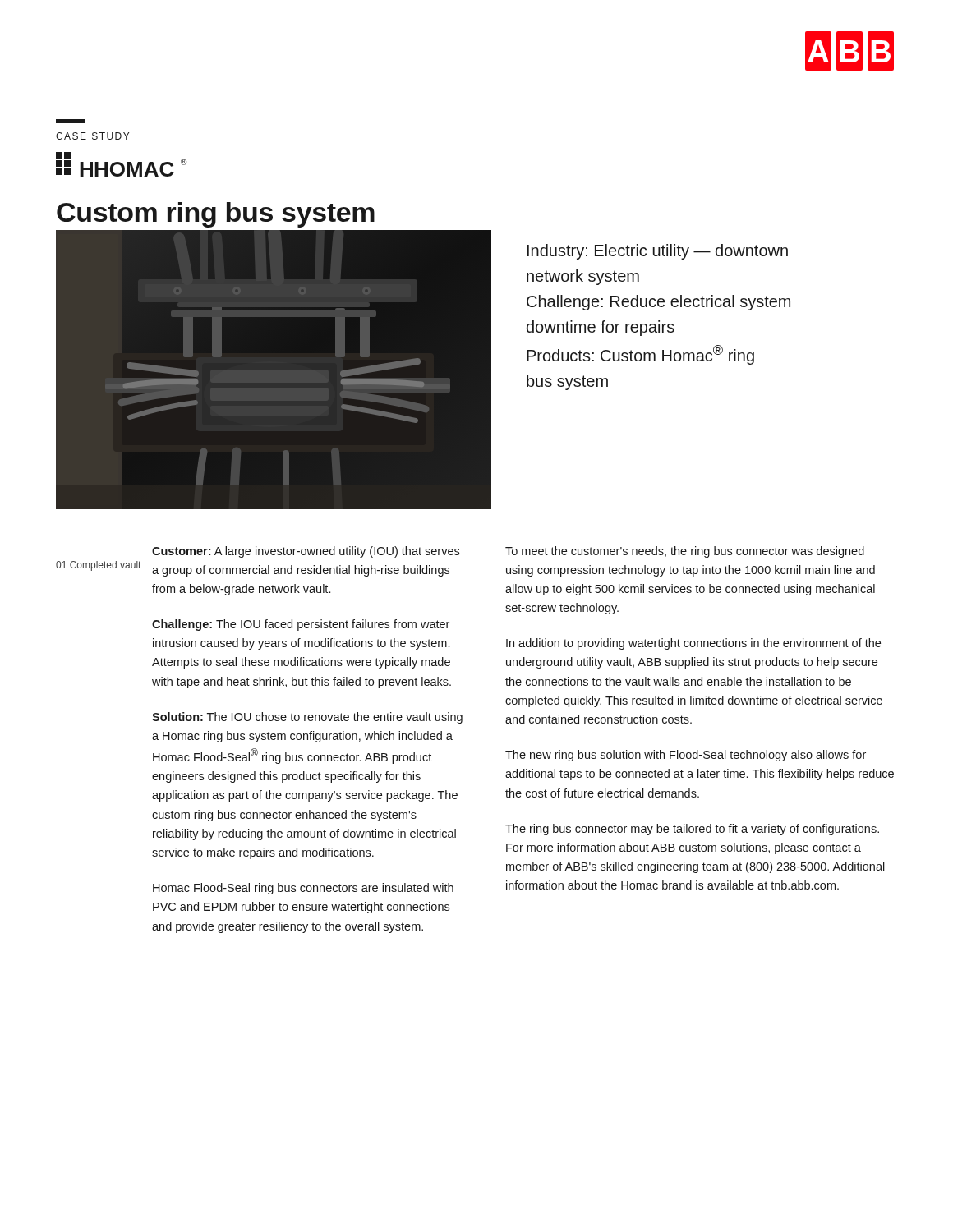953x1232 pixels.
Task: Select the photo
Action: pos(274,370)
